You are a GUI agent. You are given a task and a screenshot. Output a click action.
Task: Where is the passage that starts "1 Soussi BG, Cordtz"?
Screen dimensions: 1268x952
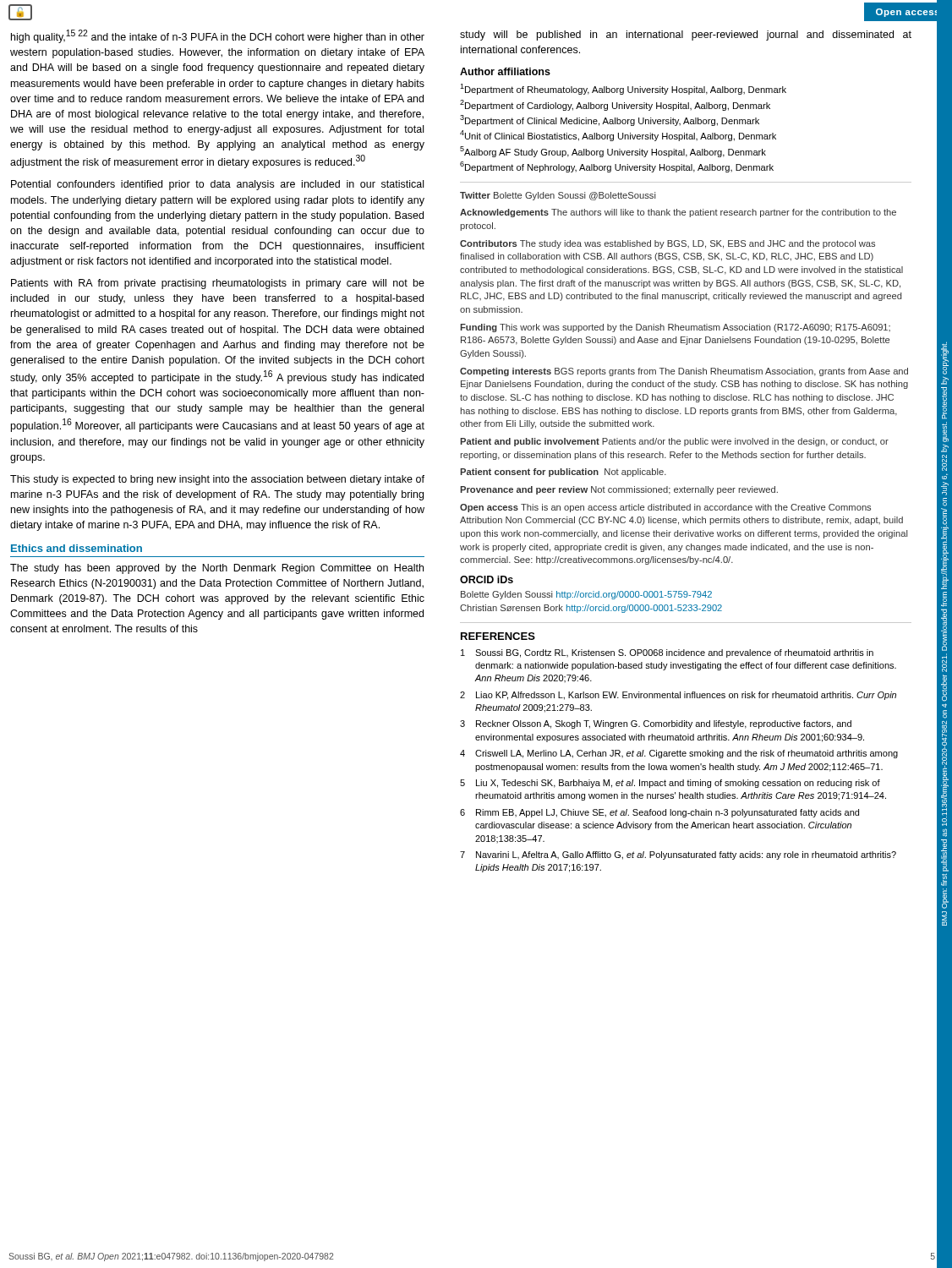[x=686, y=666]
